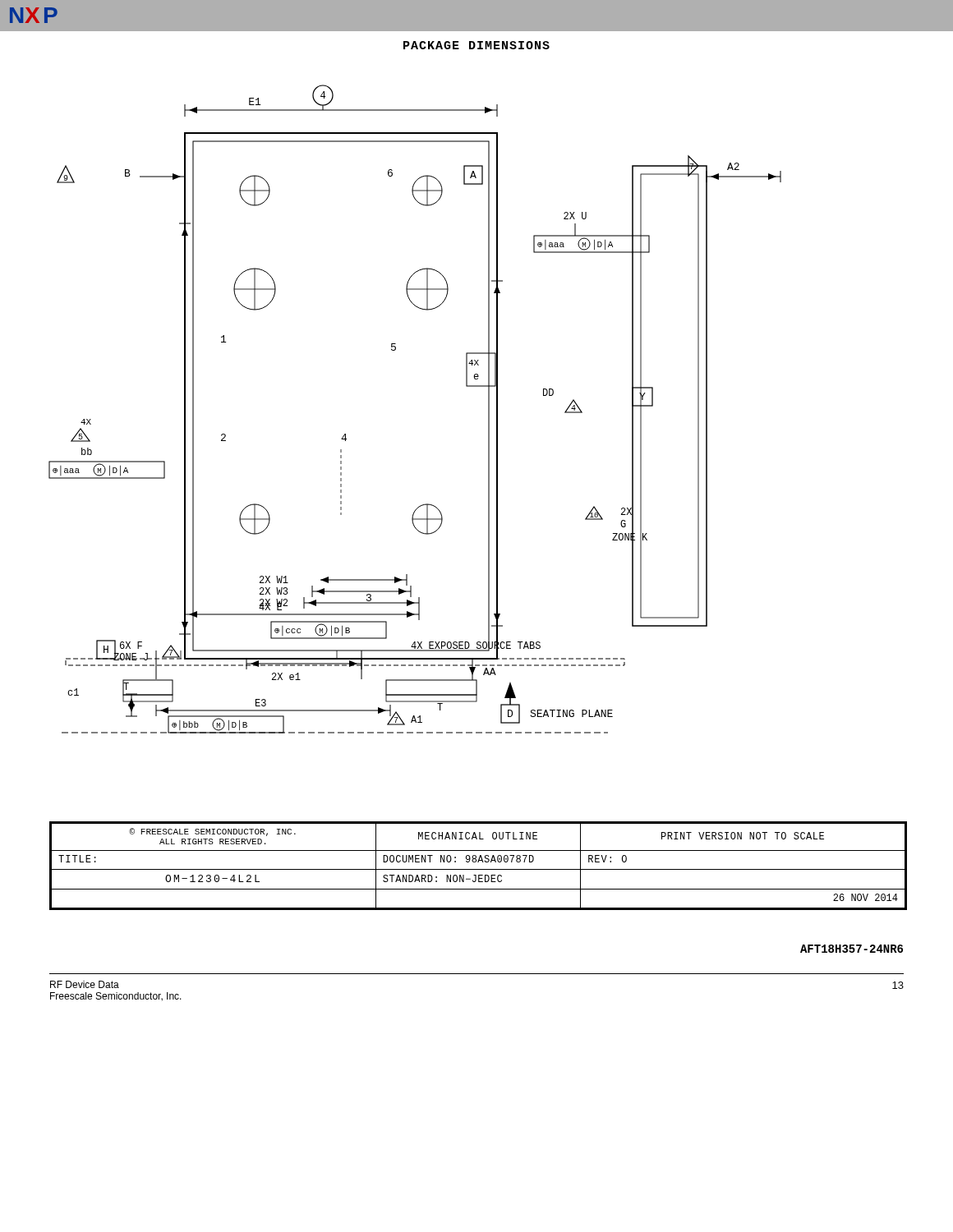The image size is (953, 1232).
Task: Find the engineering diagram
Action: coord(476,437)
